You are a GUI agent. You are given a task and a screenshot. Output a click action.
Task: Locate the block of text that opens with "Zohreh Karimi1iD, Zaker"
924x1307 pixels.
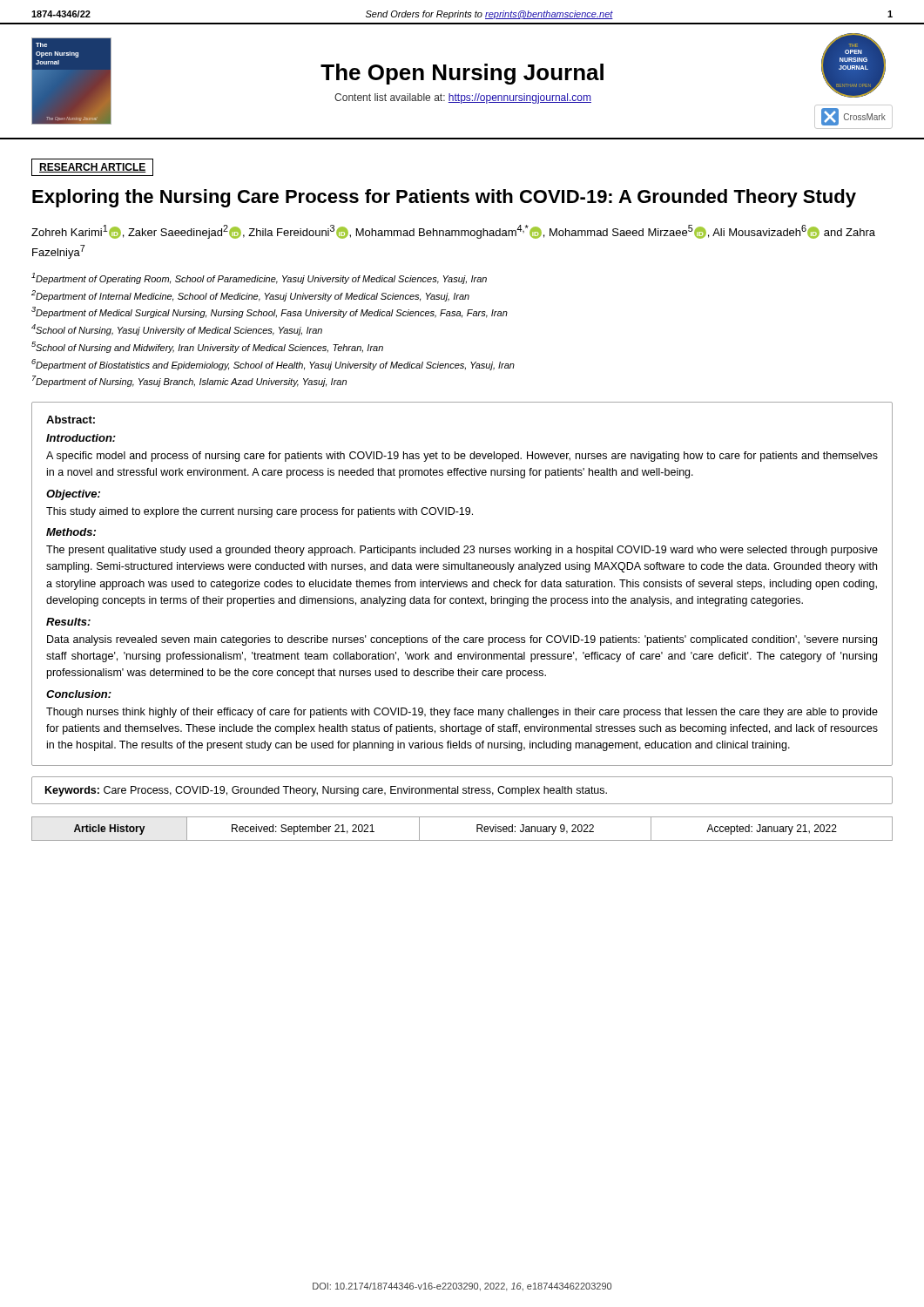[x=453, y=241]
